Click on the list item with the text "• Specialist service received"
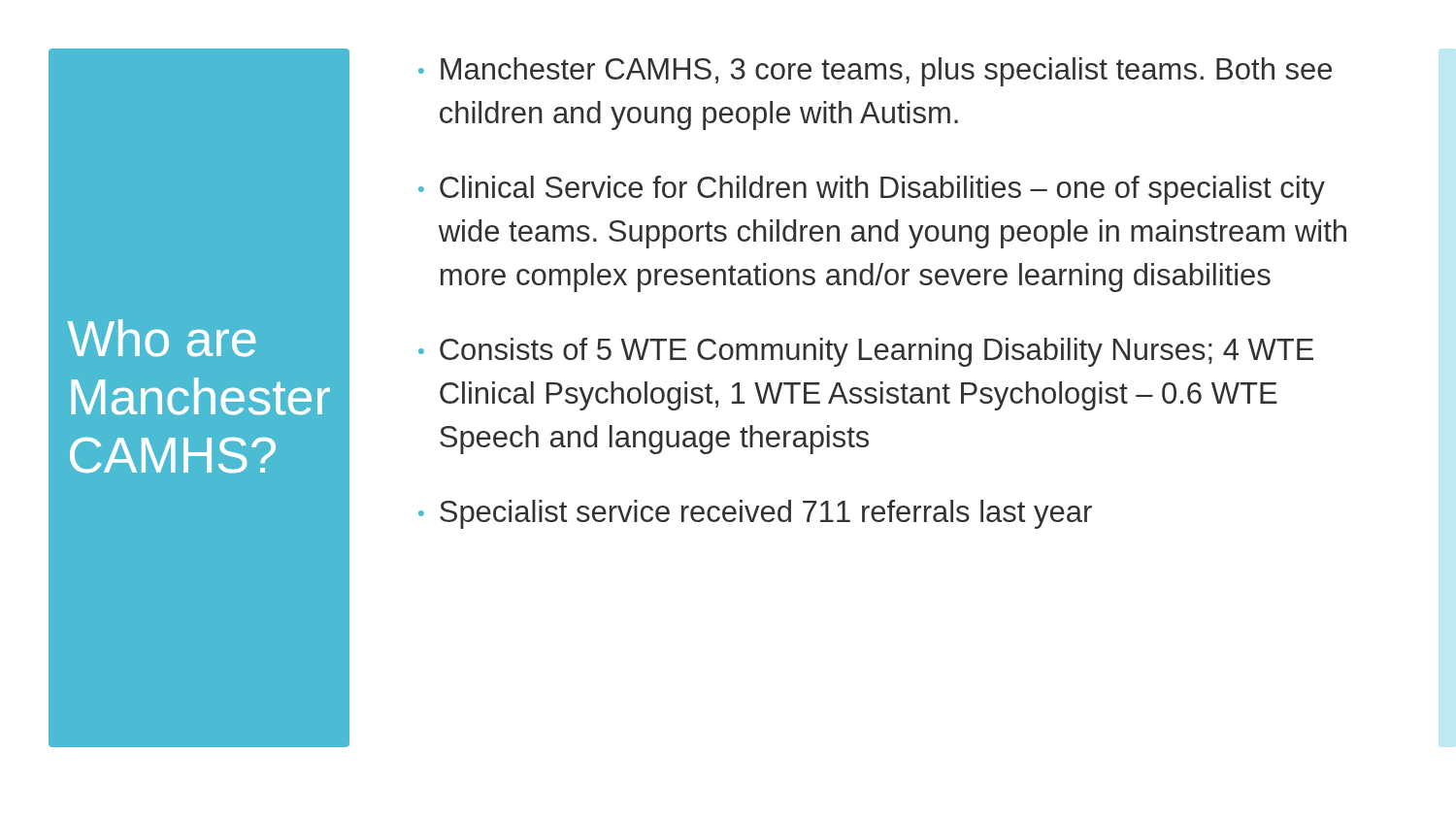This screenshot has height=819, width=1456. 755,512
